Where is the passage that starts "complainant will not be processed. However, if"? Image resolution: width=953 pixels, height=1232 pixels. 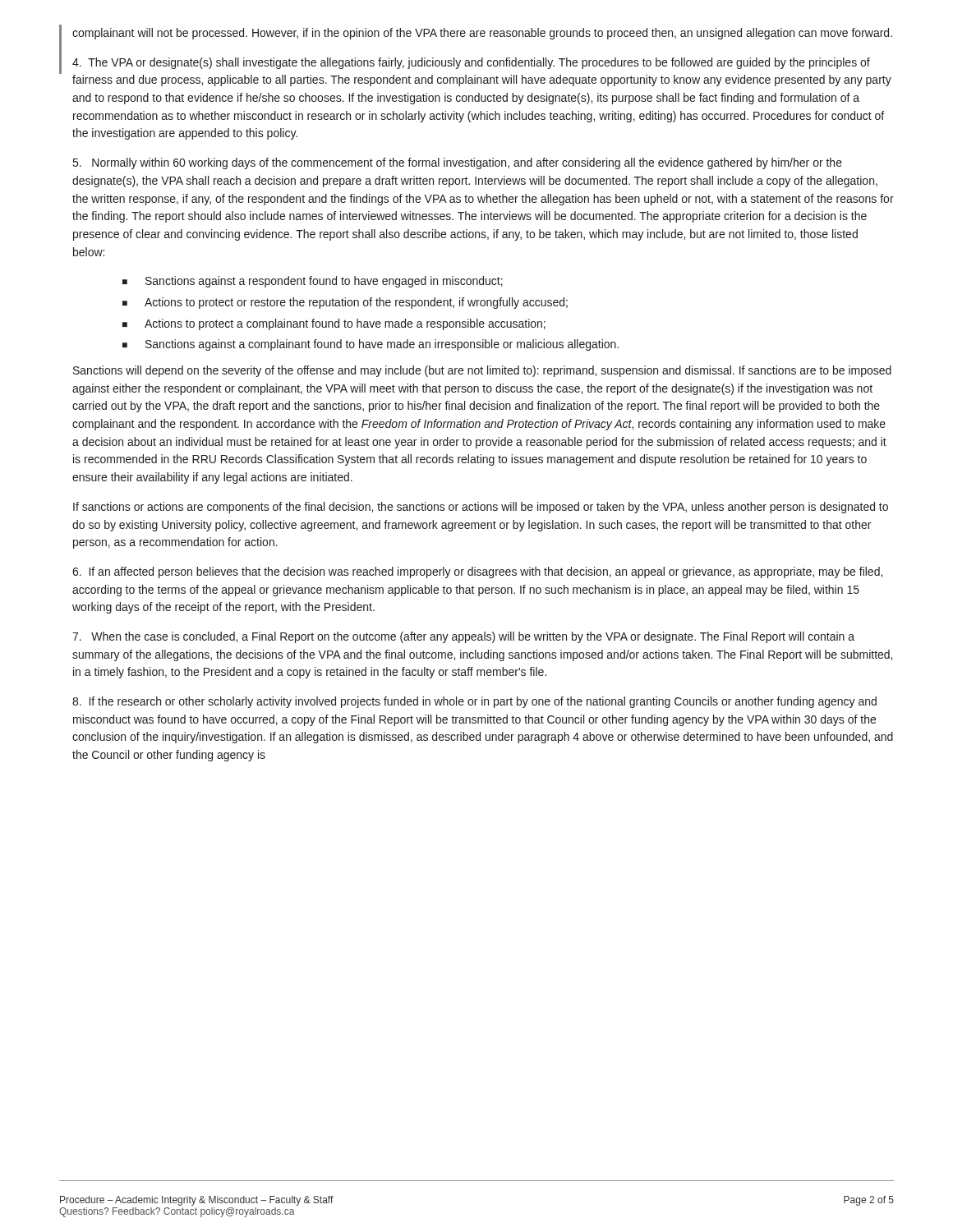pyautogui.click(x=483, y=33)
